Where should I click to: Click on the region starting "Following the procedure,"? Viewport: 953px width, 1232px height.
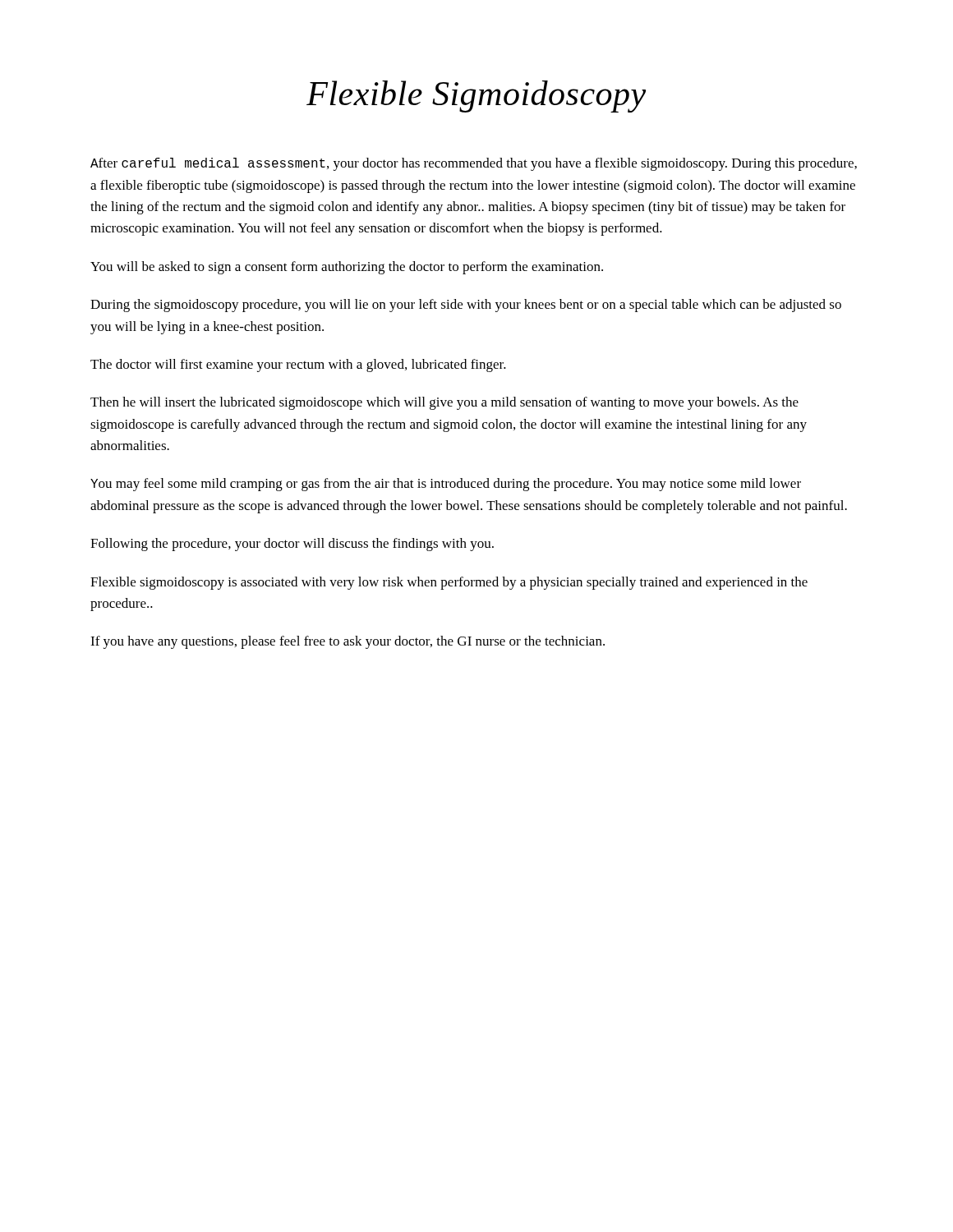(292, 544)
